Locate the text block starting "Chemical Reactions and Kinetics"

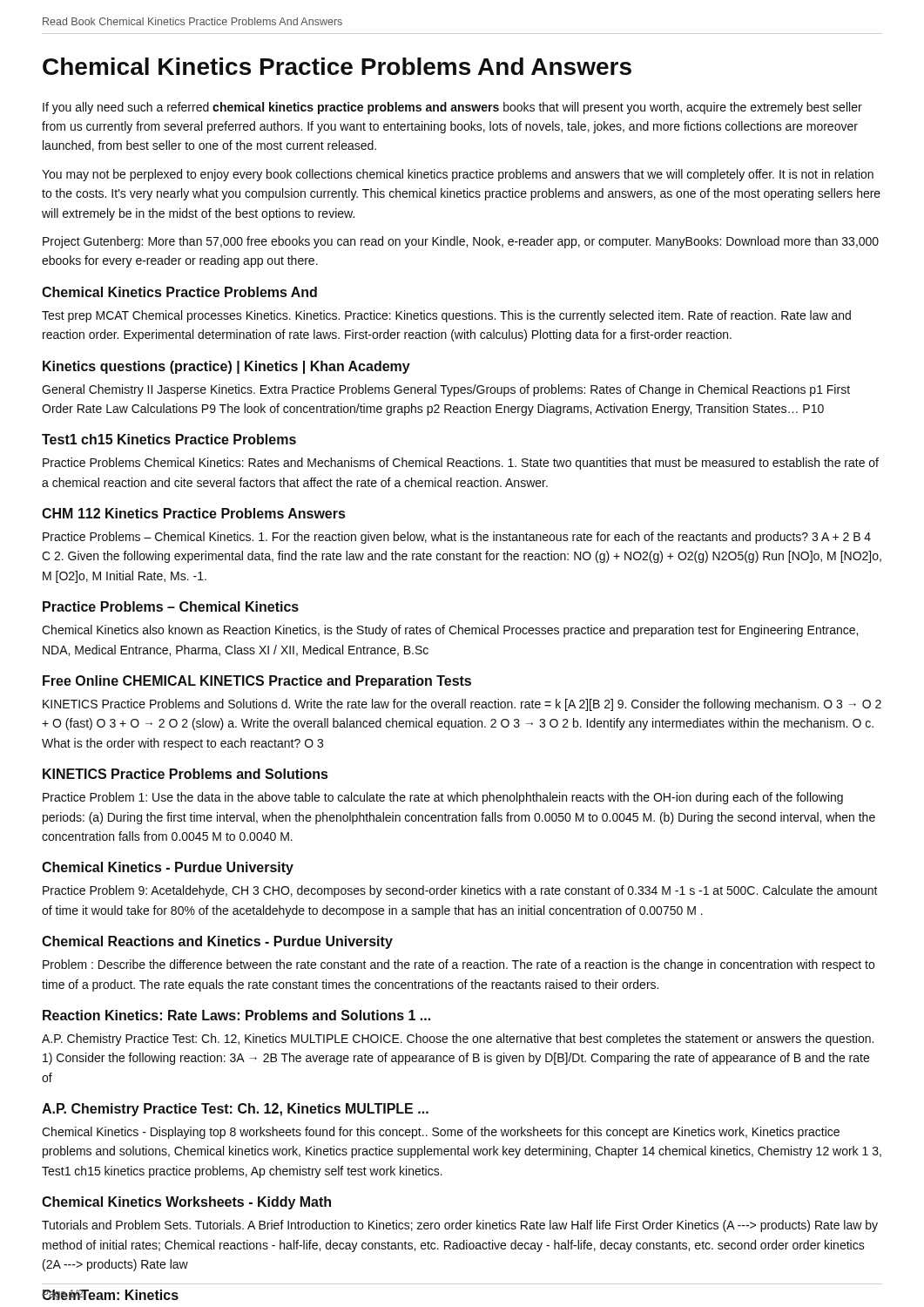tap(217, 942)
